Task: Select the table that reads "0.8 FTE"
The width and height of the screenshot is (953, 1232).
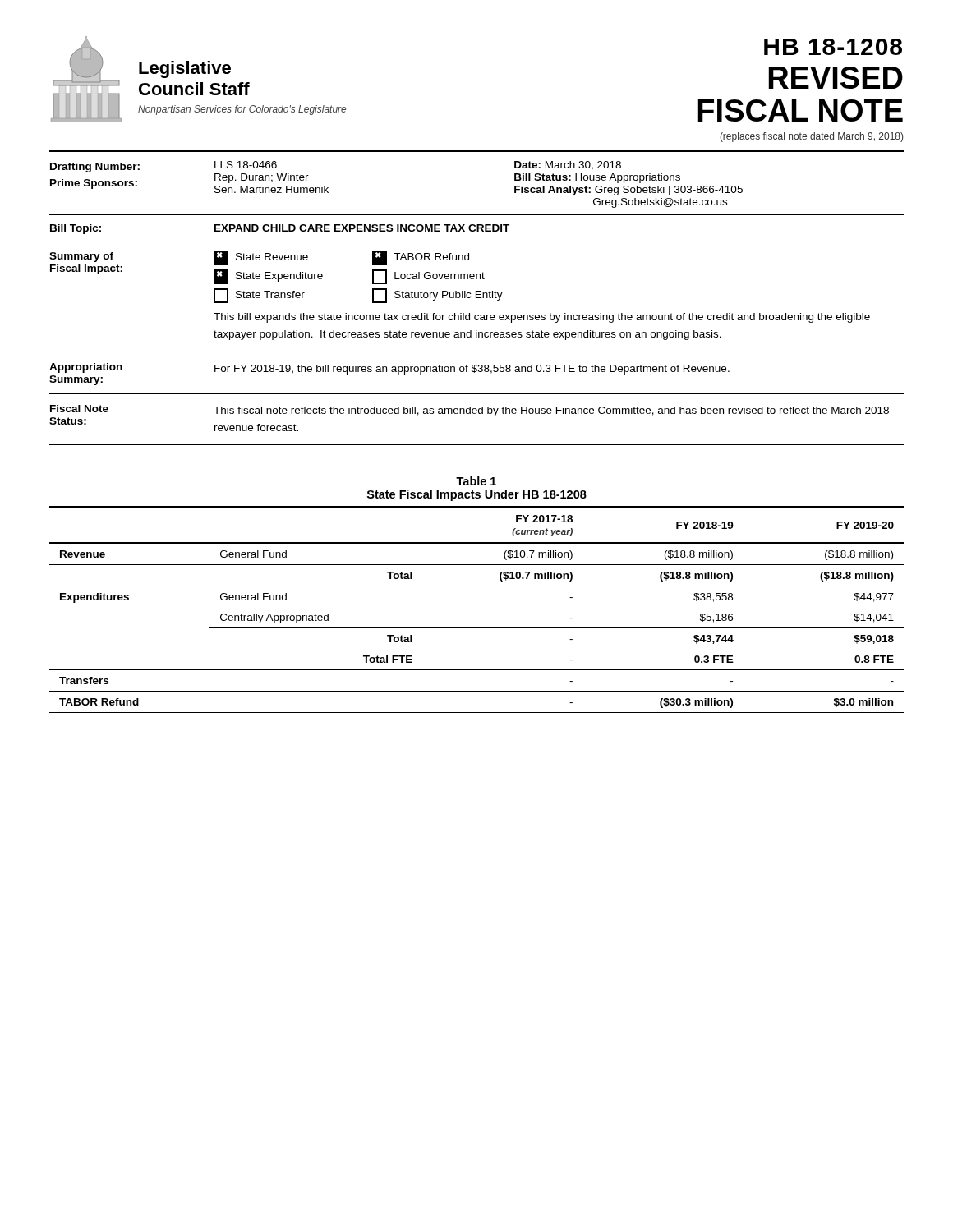Action: pyautogui.click(x=476, y=610)
